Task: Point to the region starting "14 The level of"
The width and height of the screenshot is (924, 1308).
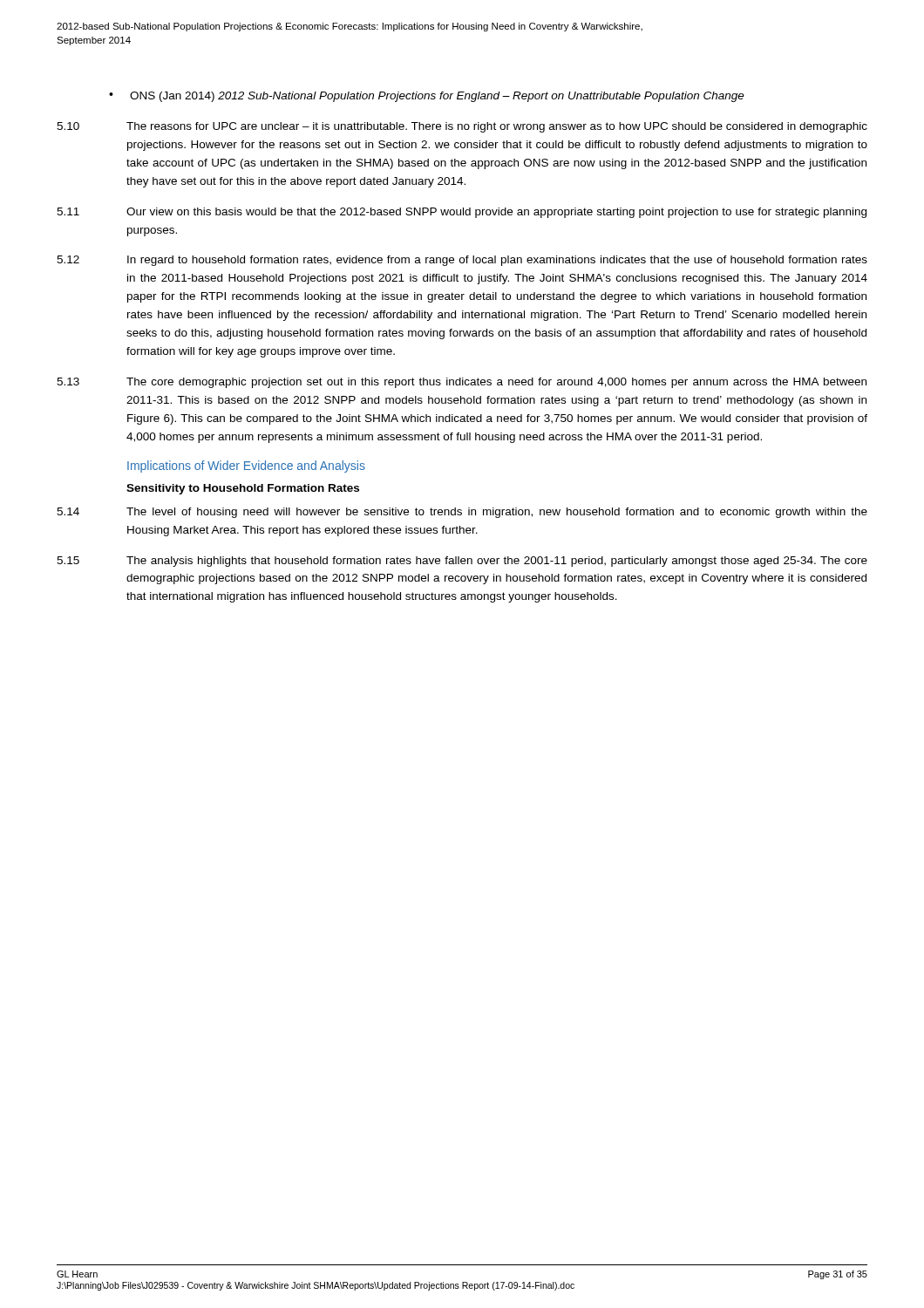Action: pos(462,521)
